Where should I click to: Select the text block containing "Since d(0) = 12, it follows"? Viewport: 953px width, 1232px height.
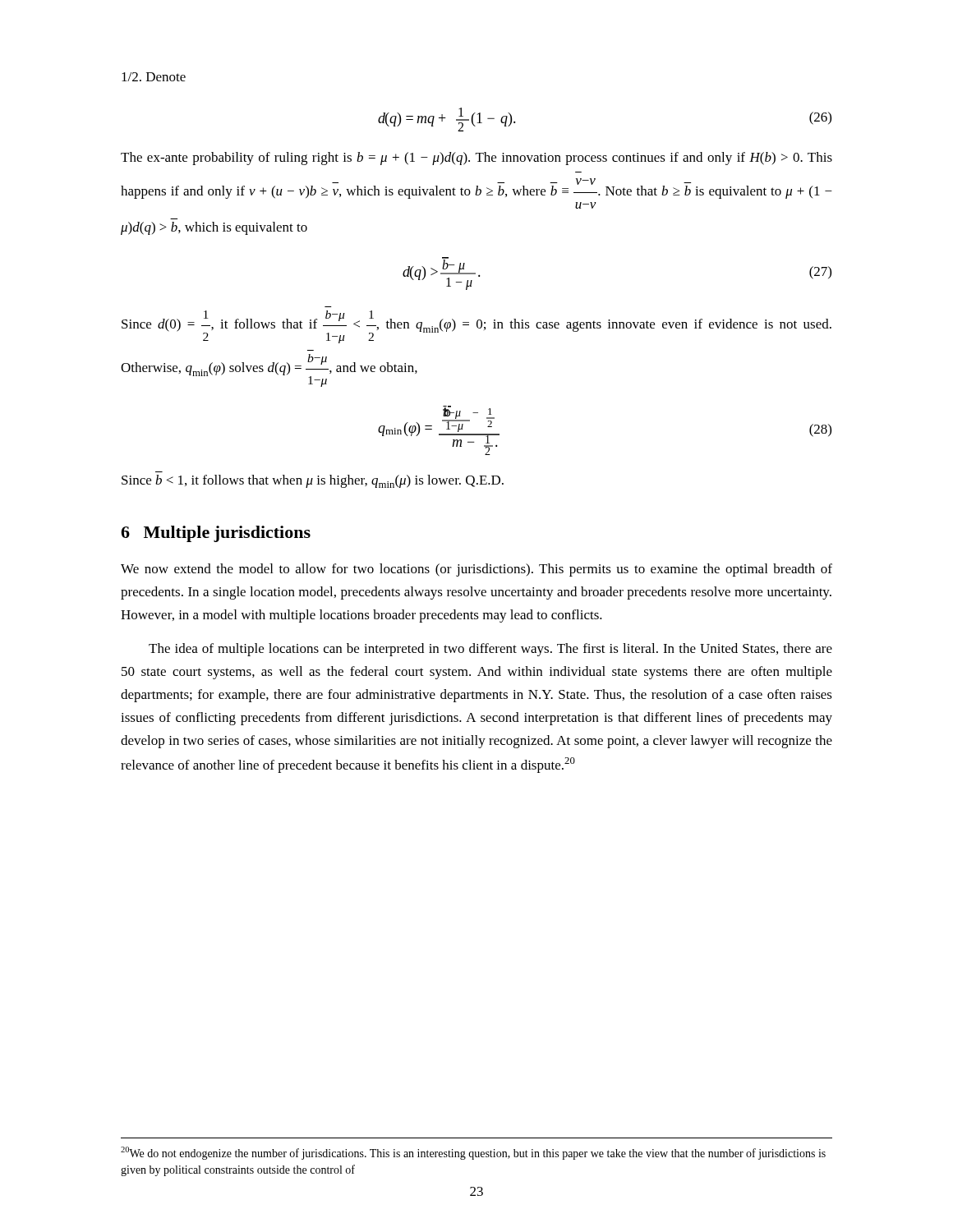(x=476, y=347)
